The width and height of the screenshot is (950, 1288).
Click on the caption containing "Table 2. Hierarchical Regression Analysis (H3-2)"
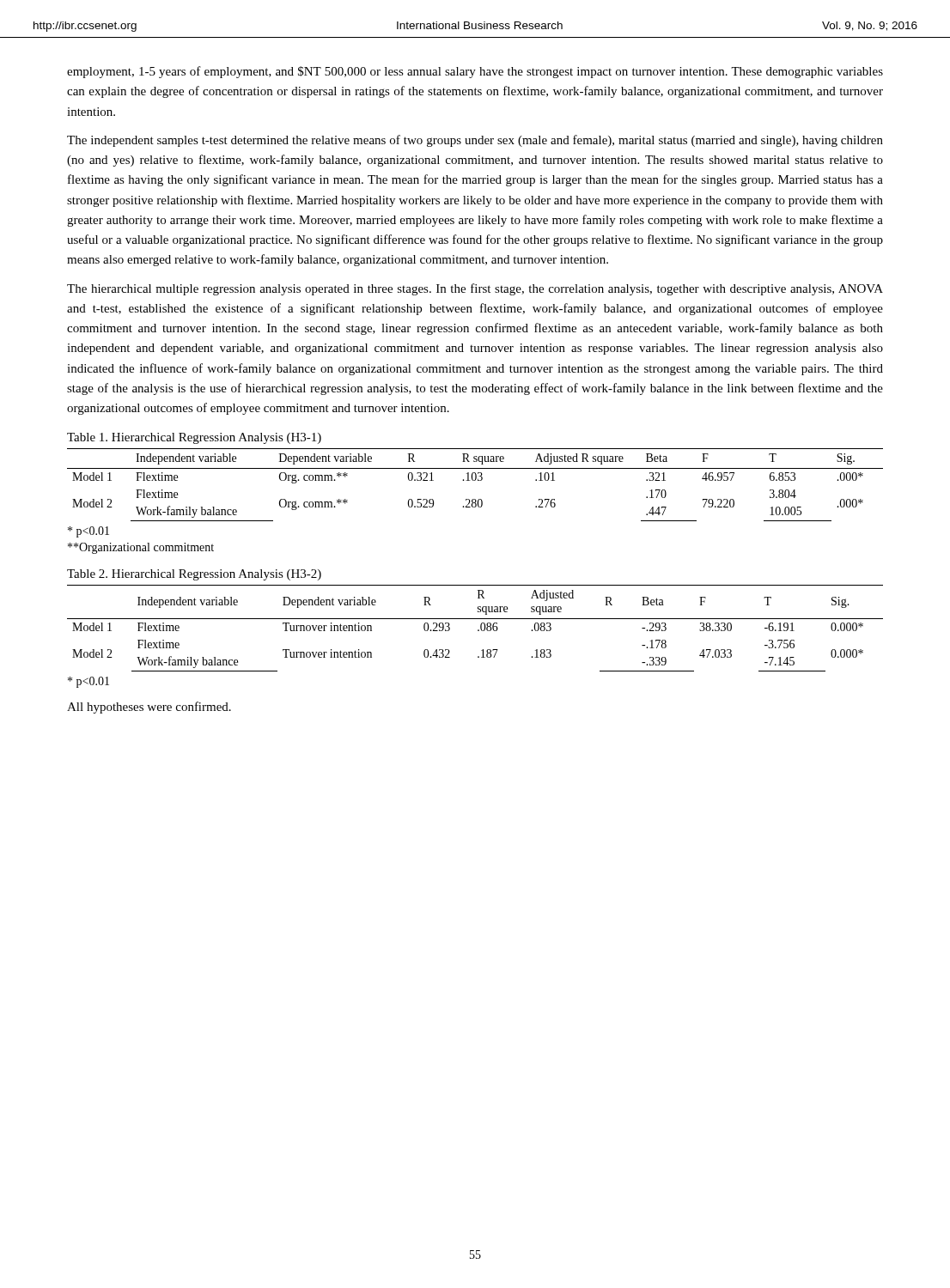194,574
